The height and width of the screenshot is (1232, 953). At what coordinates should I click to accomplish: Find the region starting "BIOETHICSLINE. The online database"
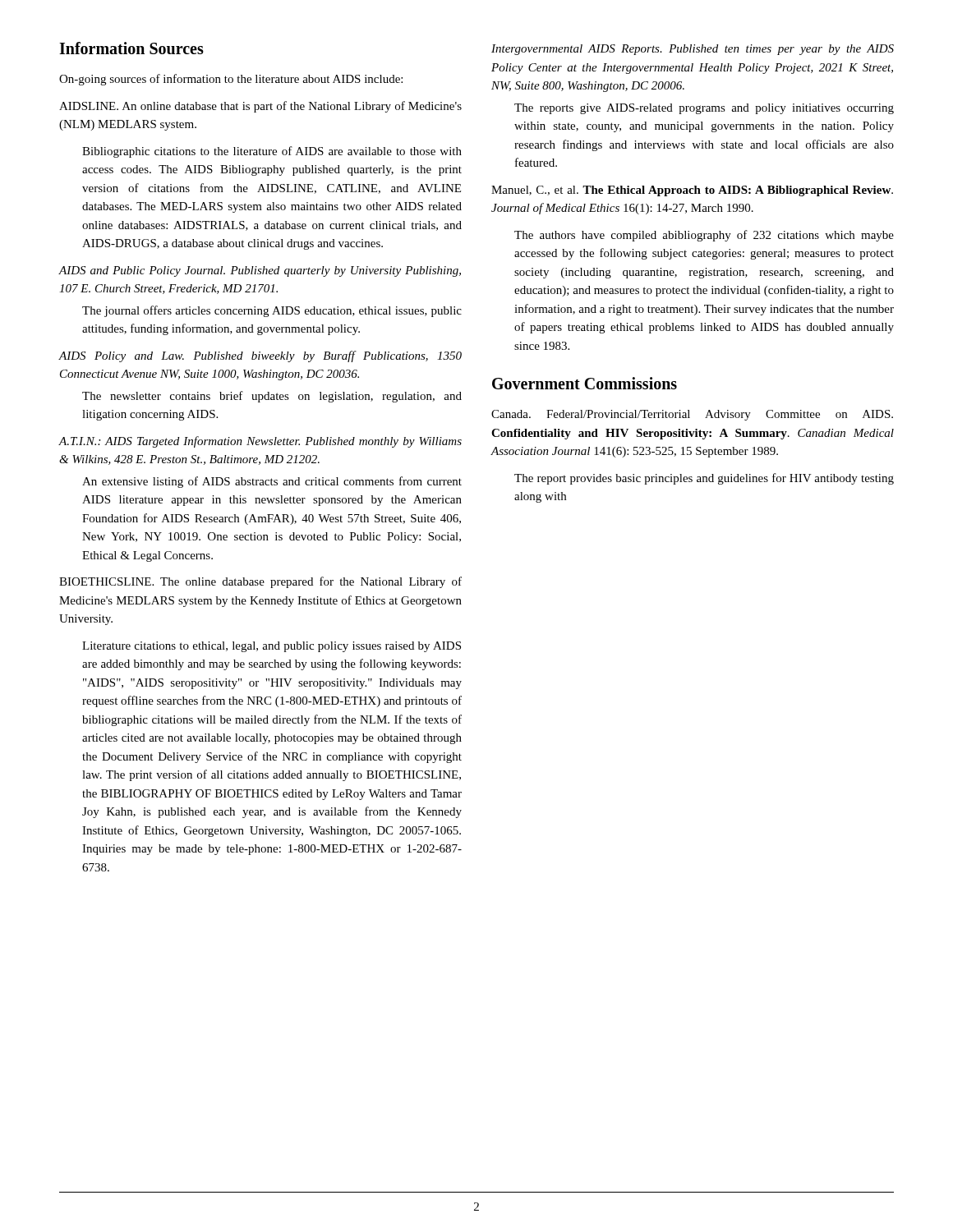tap(260, 600)
